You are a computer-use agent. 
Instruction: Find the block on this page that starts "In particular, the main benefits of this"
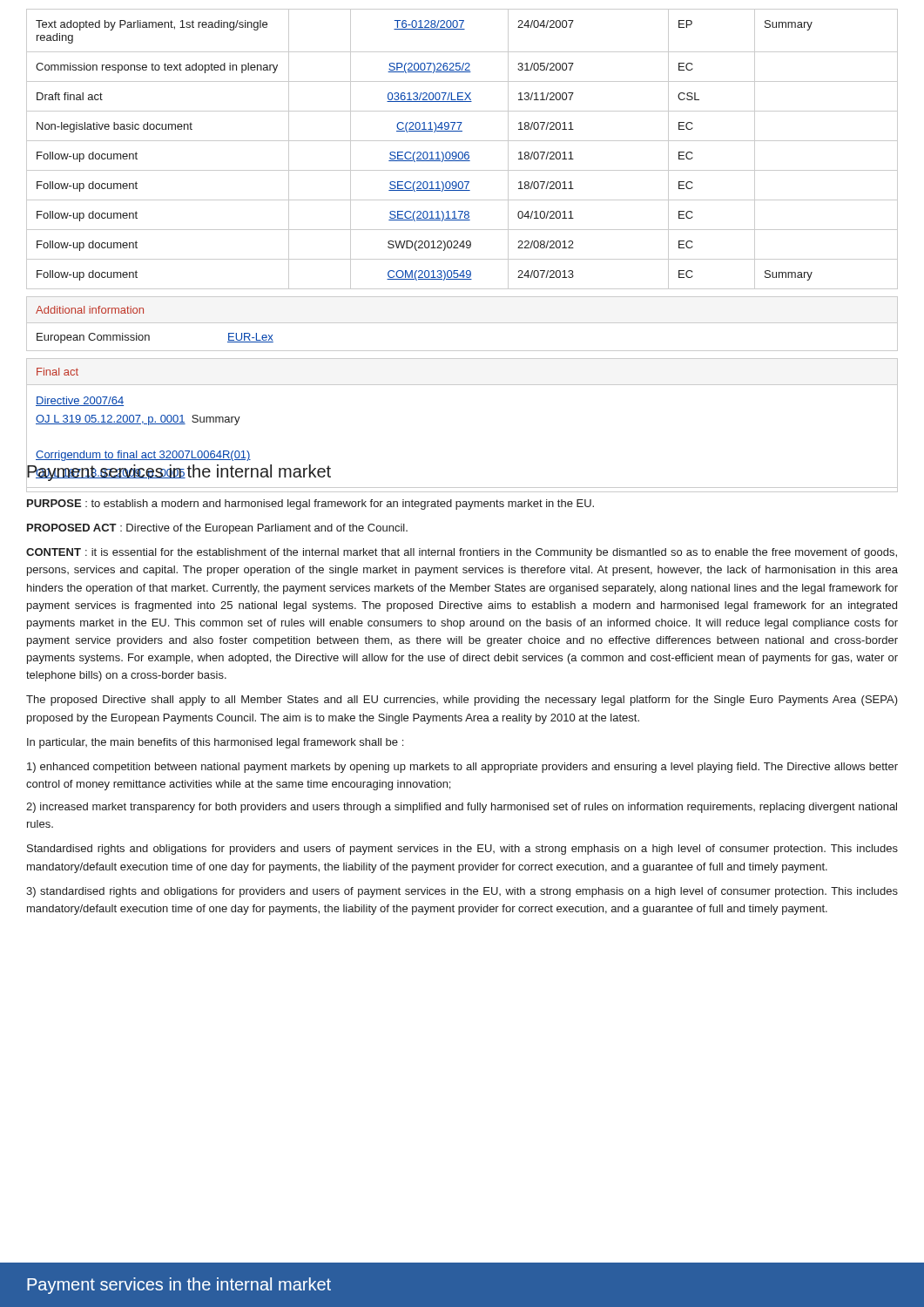[215, 743]
